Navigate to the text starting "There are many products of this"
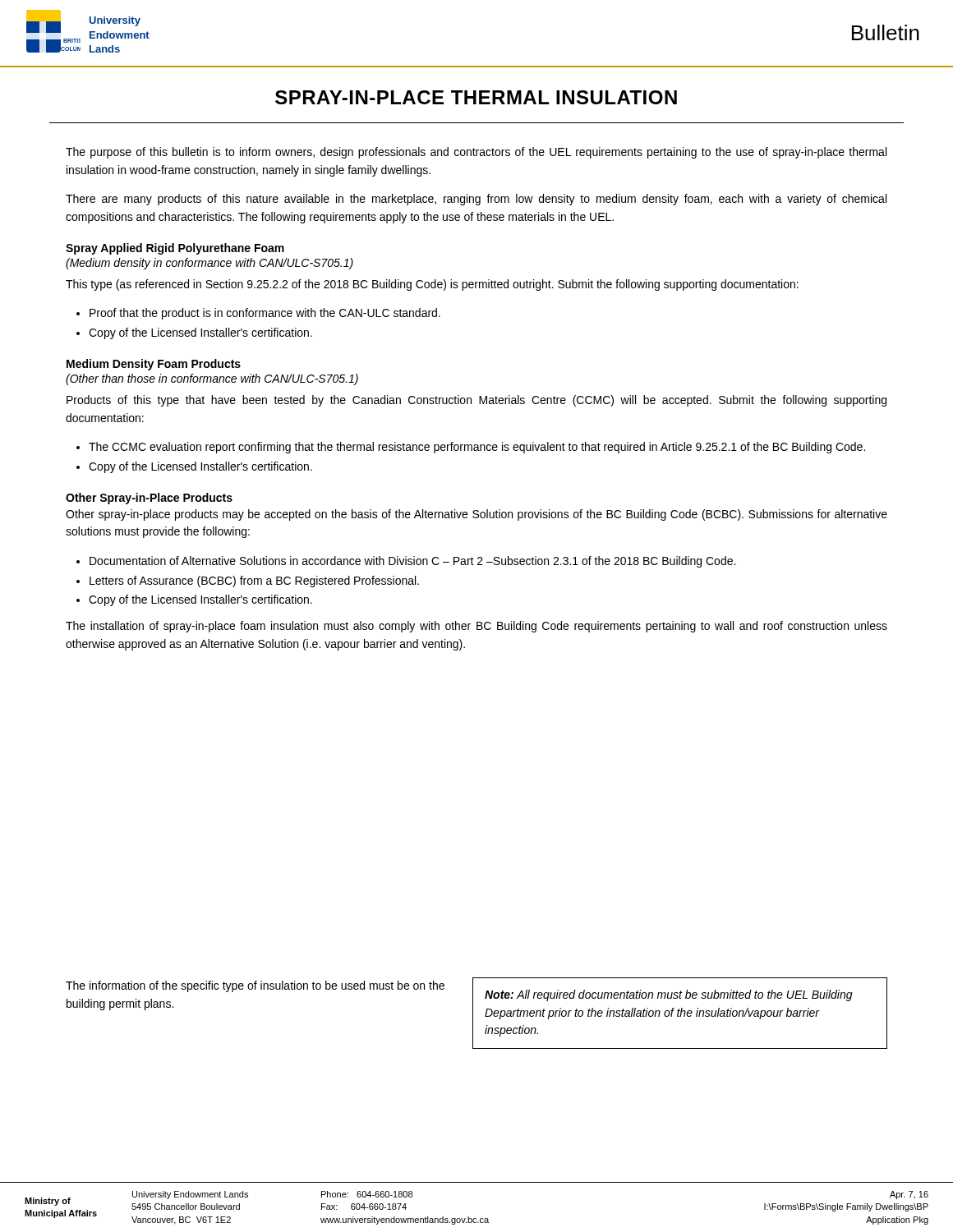Image resolution: width=953 pixels, height=1232 pixels. click(x=476, y=208)
